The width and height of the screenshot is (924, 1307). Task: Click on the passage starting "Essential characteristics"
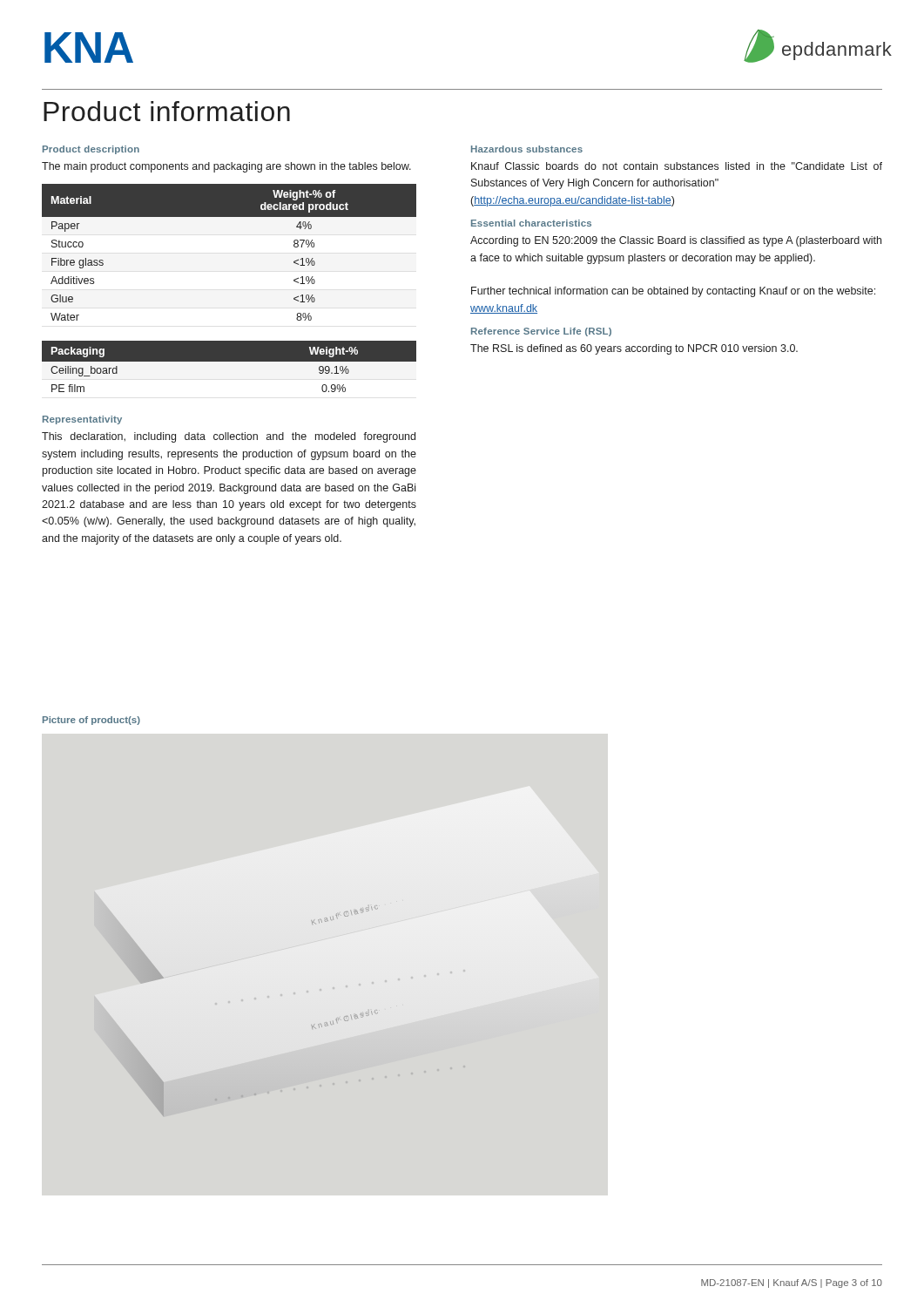(531, 223)
